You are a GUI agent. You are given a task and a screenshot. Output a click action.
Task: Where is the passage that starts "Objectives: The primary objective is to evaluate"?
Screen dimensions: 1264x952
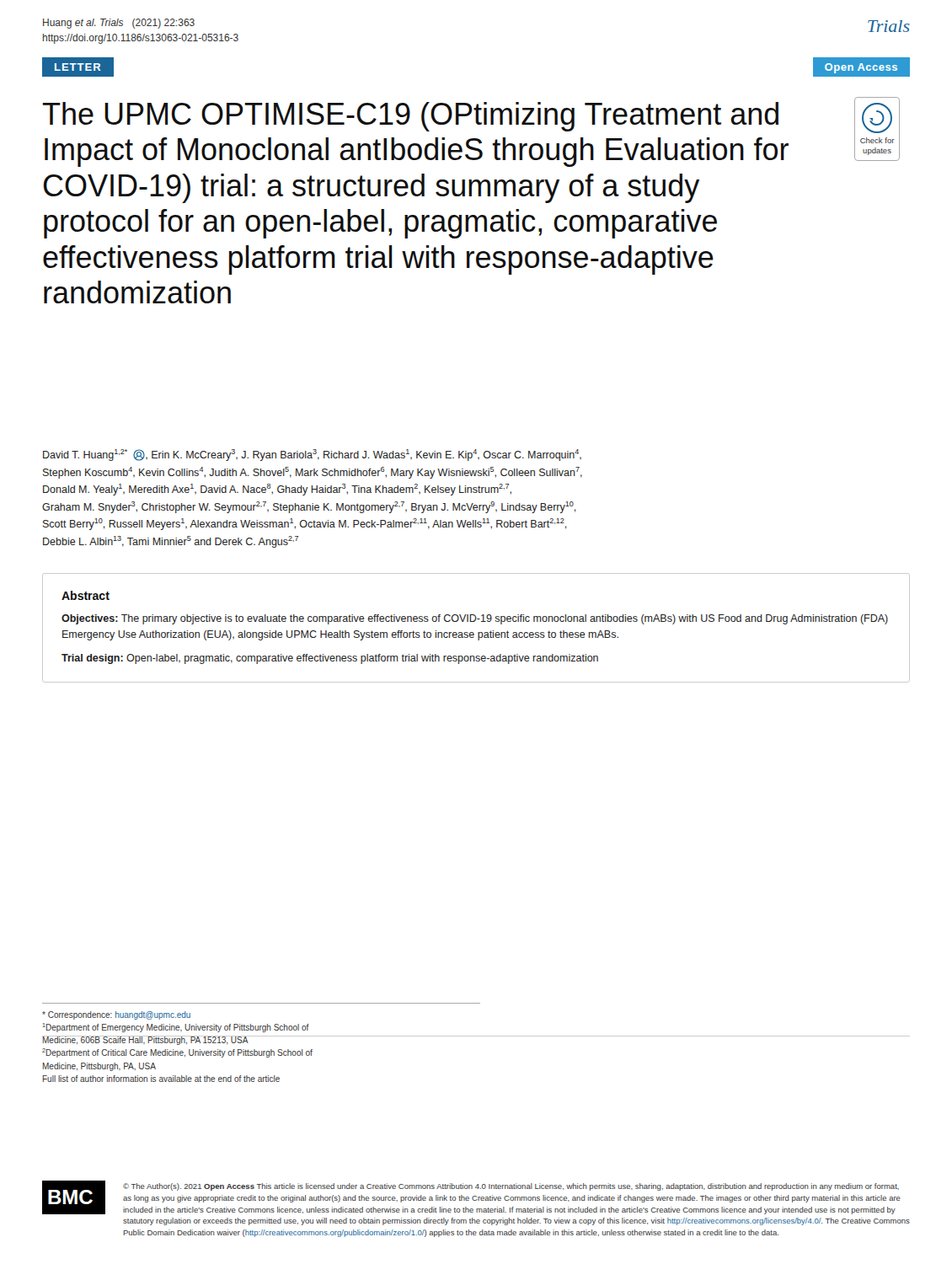pyautogui.click(x=476, y=639)
